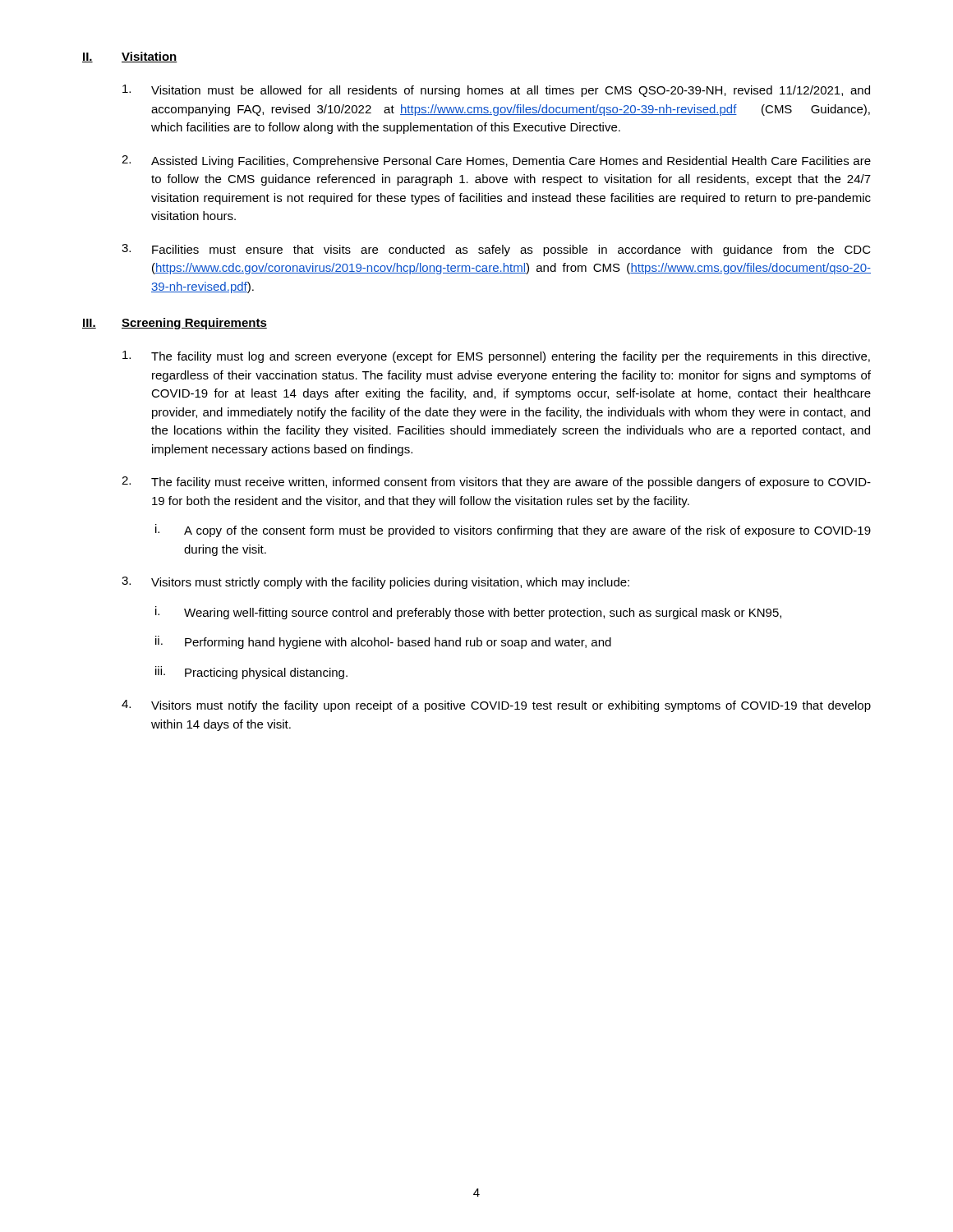Image resolution: width=953 pixels, height=1232 pixels.
Task: Click the passage that begins "i. Wearing well-fitting source control and preferably"
Action: point(513,613)
